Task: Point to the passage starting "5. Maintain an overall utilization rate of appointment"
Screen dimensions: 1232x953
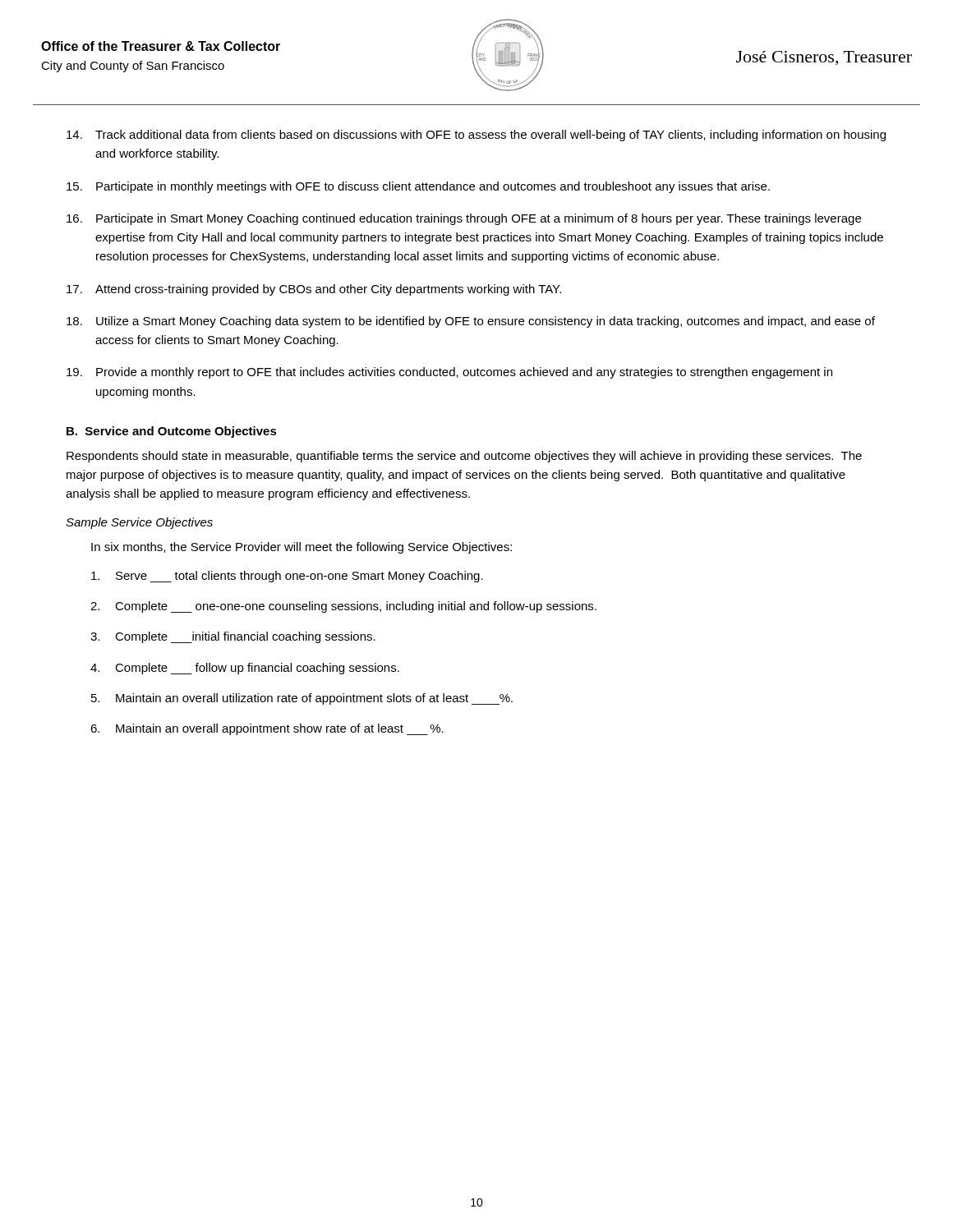Action: pyautogui.click(x=476, y=698)
